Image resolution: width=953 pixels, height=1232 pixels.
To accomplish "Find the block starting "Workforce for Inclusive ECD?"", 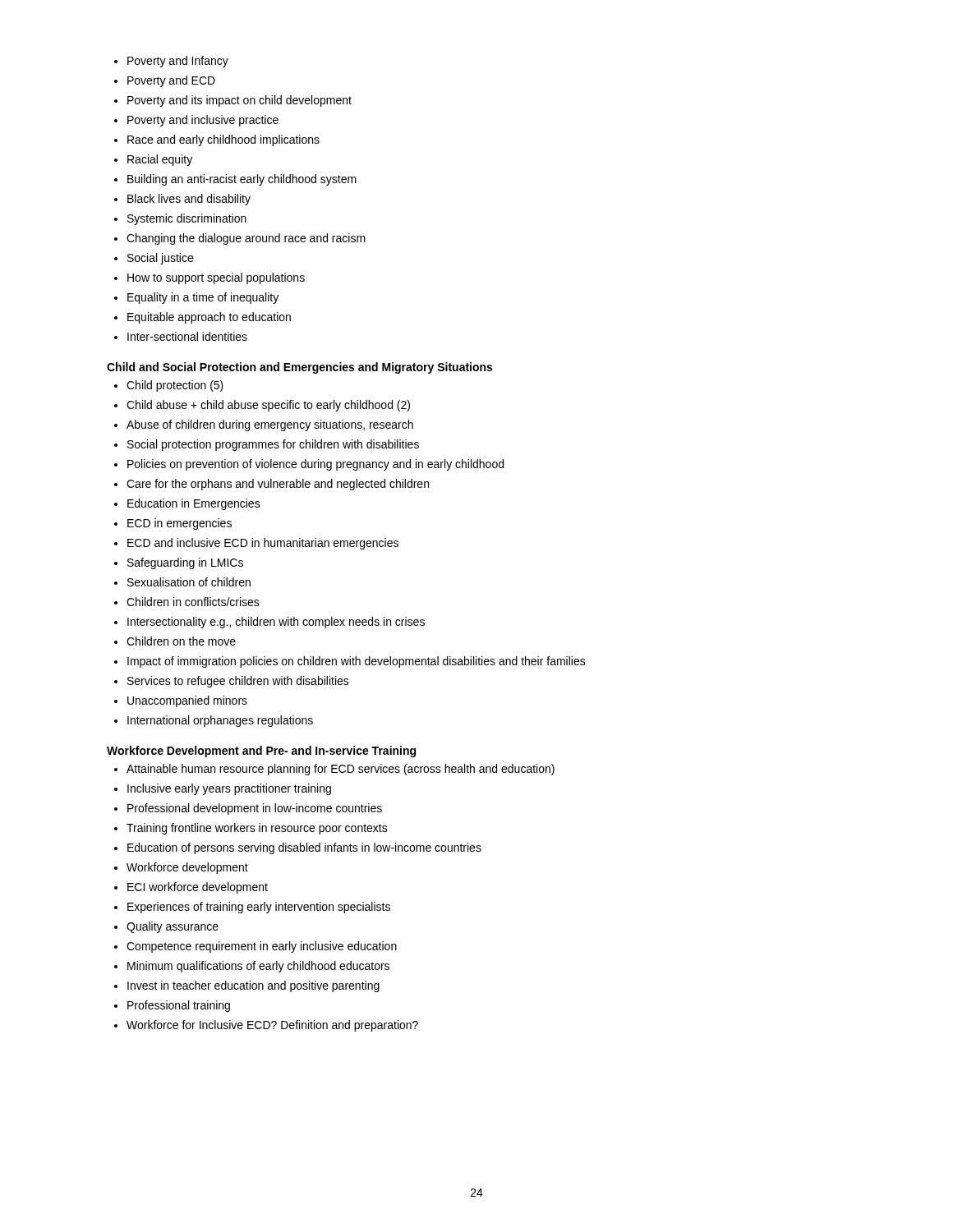I will (272, 1026).
